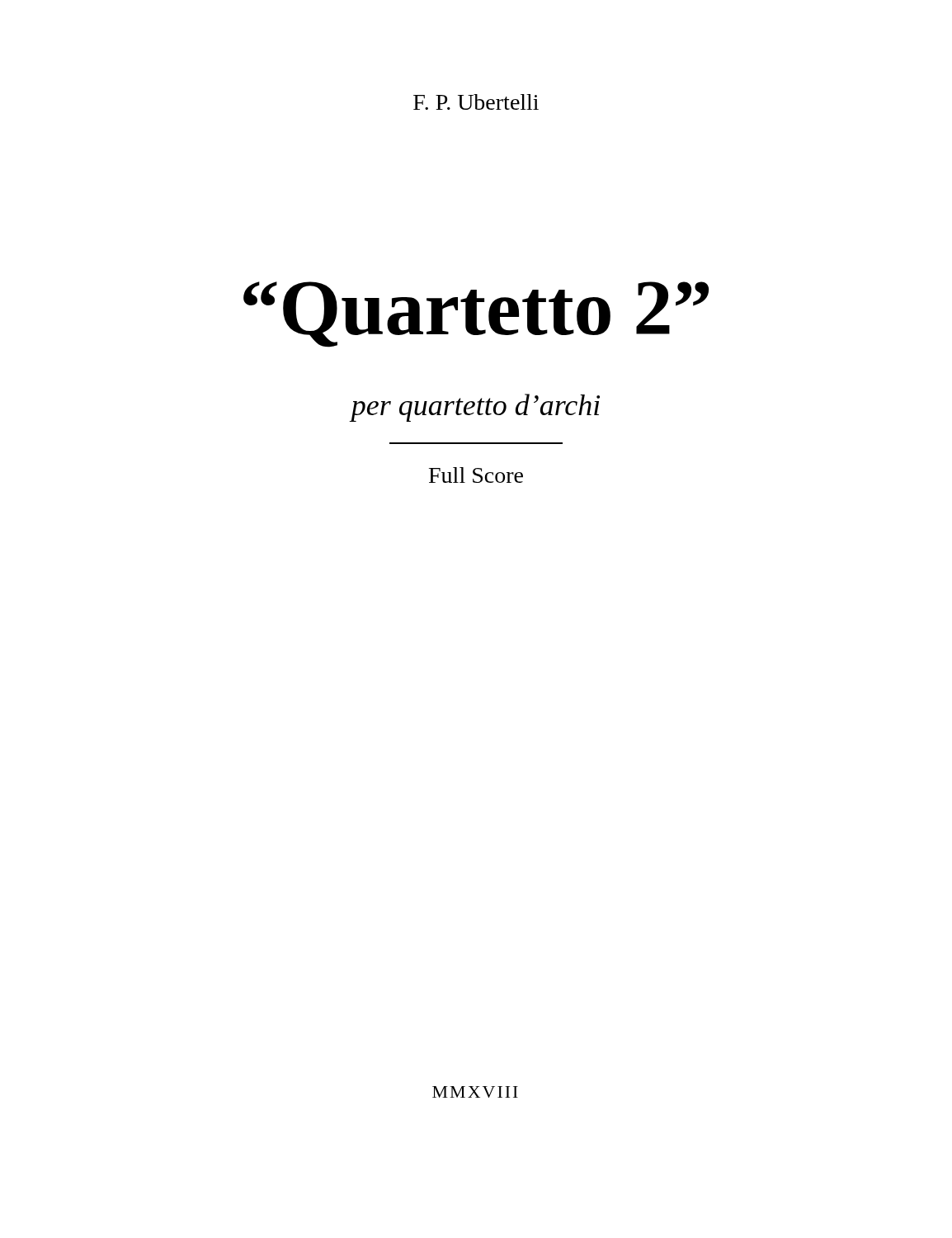The image size is (952, 1238).
Task: Point to "per quartetto d’archi"
Action: tap(476, 405)
